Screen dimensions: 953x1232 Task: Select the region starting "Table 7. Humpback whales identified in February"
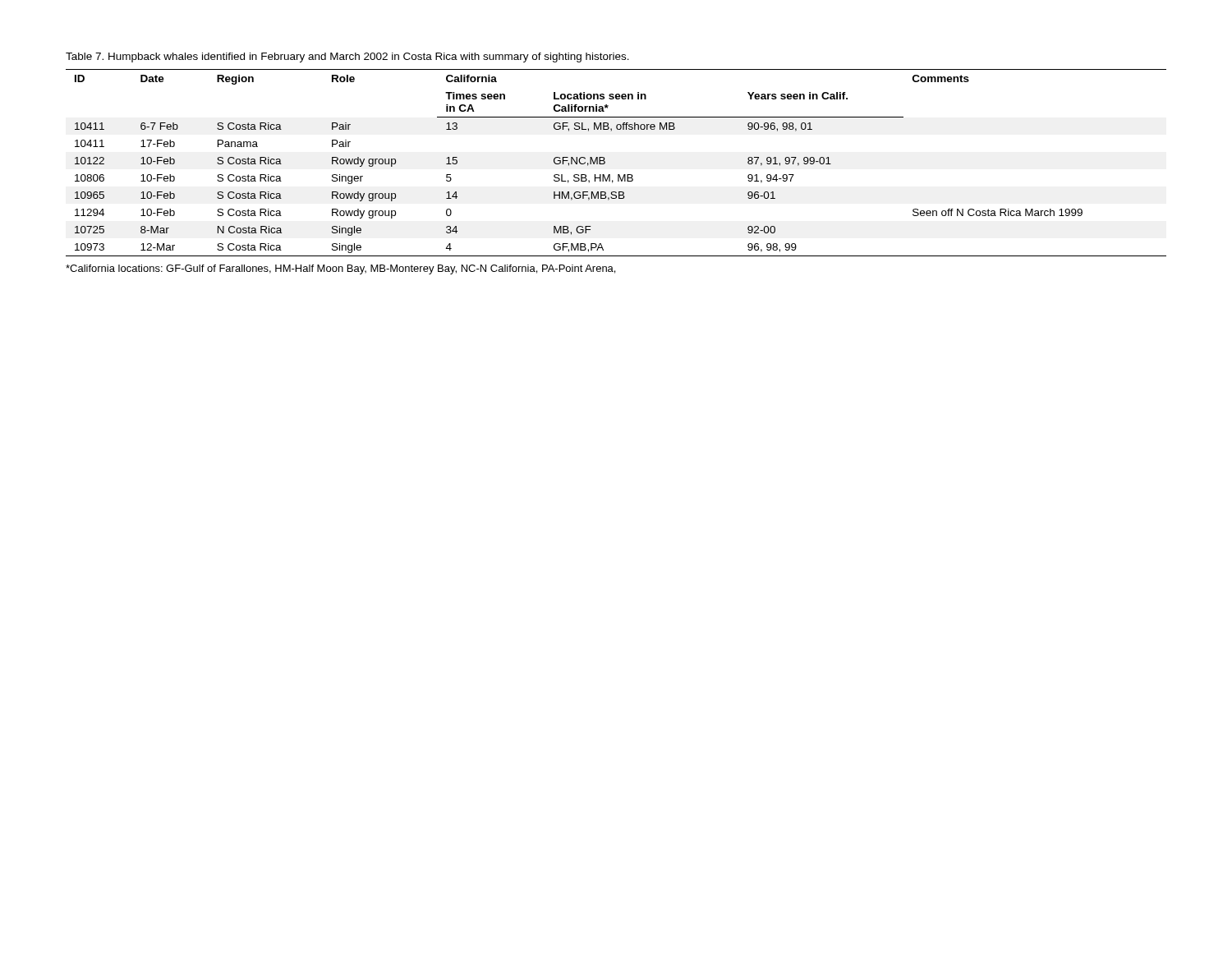point(348,56)
